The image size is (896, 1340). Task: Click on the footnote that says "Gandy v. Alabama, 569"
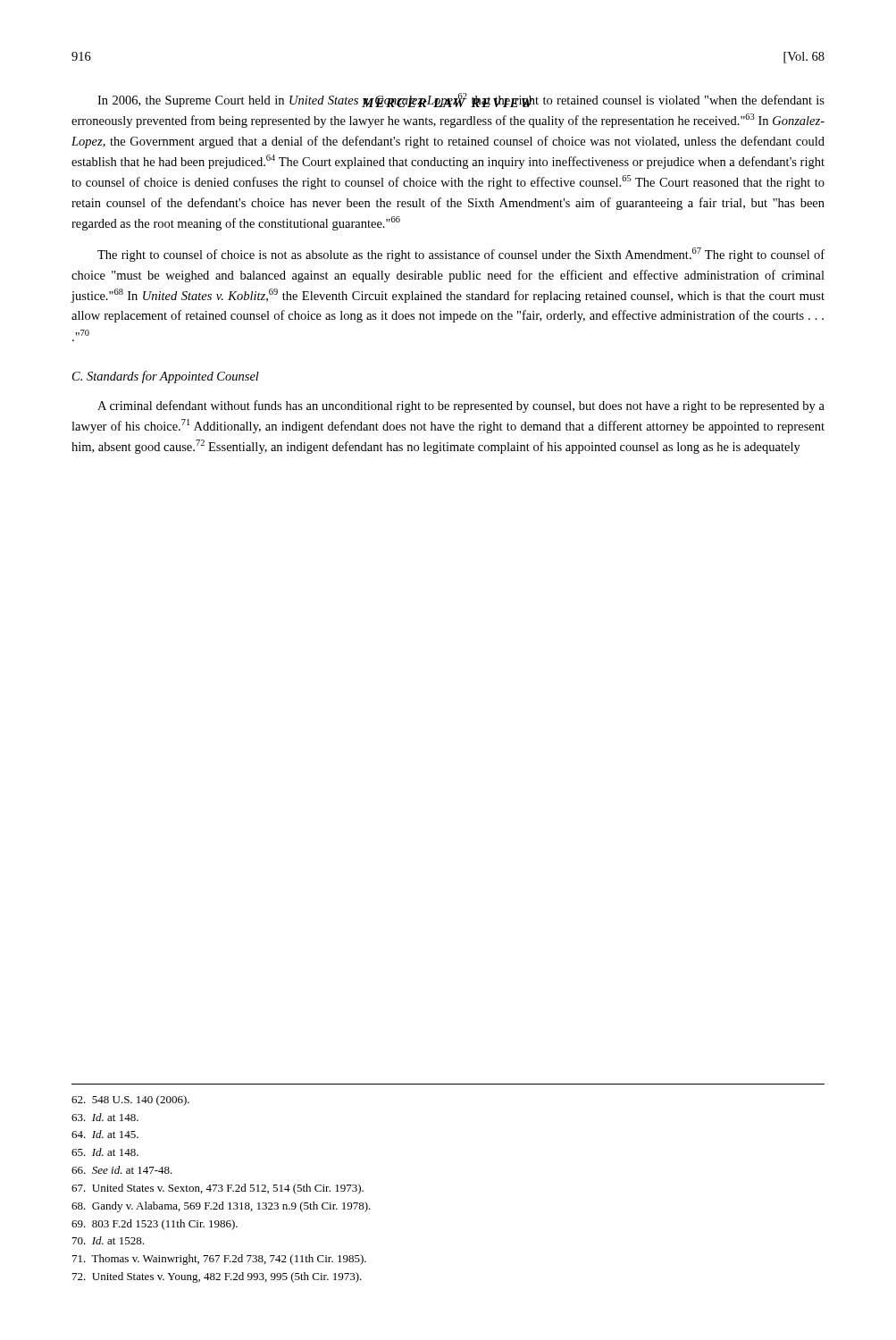[x=221, y=1205]
